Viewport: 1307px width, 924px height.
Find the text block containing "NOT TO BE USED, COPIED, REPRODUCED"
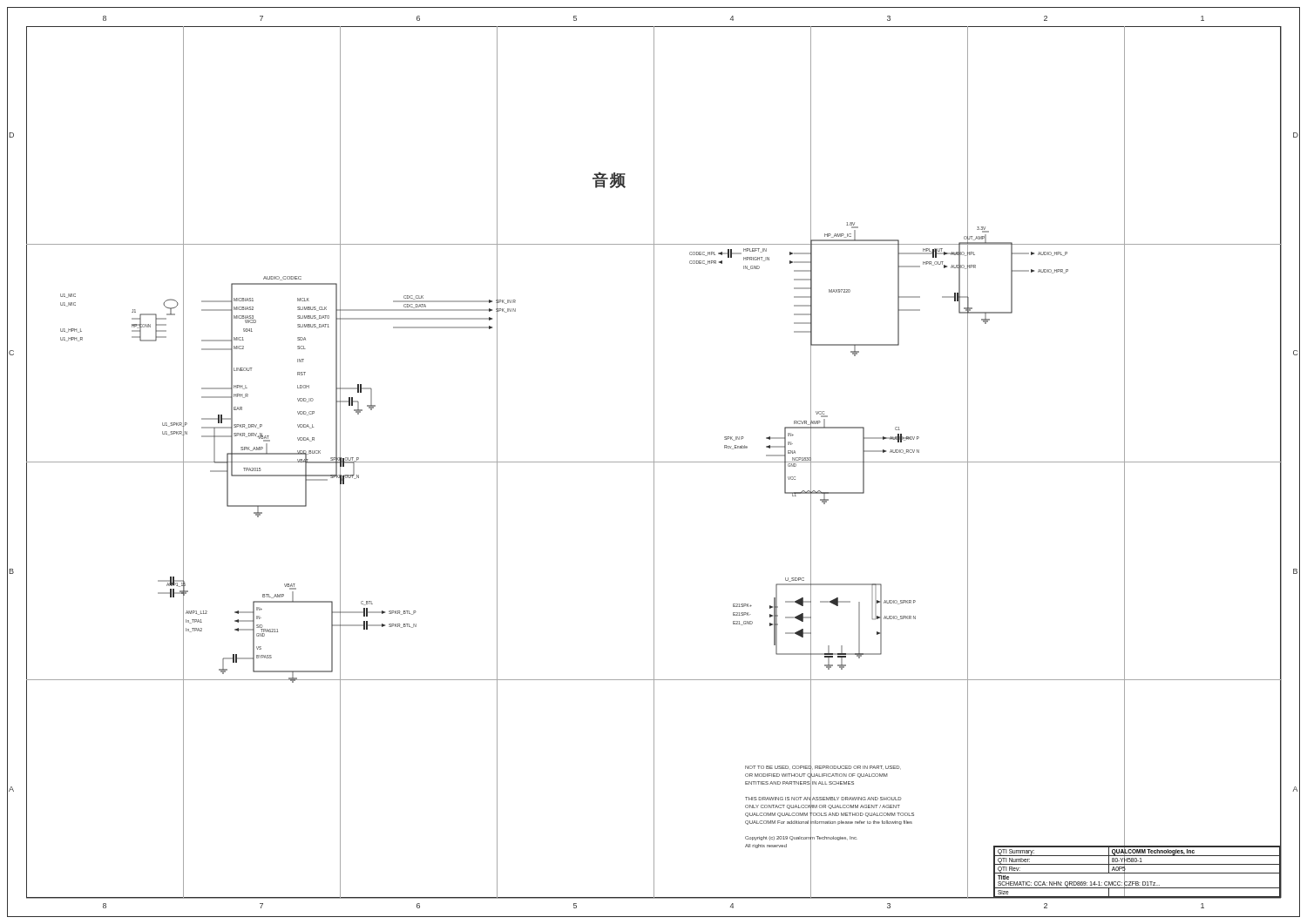coord(830,806)
